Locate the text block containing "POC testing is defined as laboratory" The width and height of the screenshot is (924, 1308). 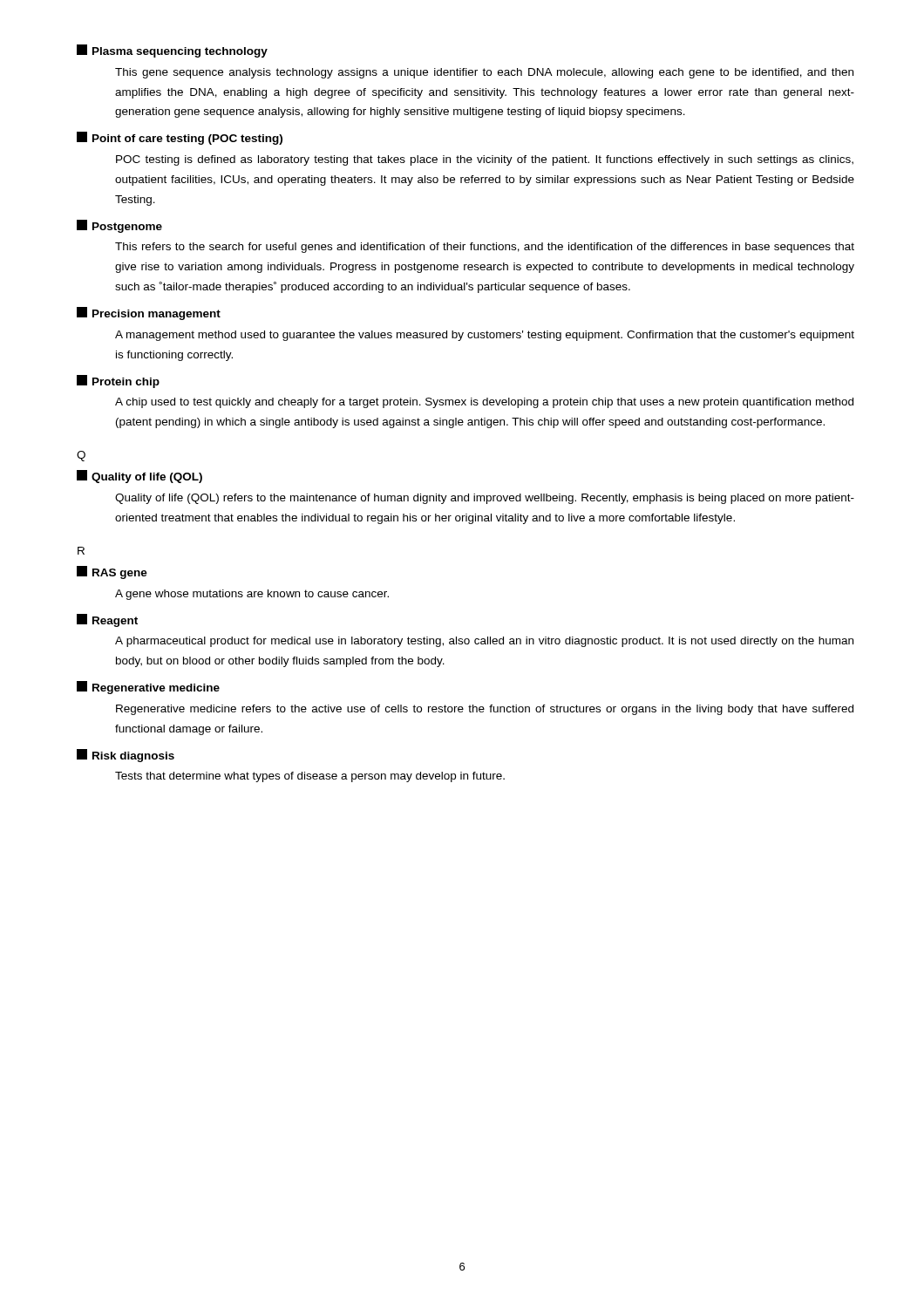pyautogui.click(x=485, y=179)
